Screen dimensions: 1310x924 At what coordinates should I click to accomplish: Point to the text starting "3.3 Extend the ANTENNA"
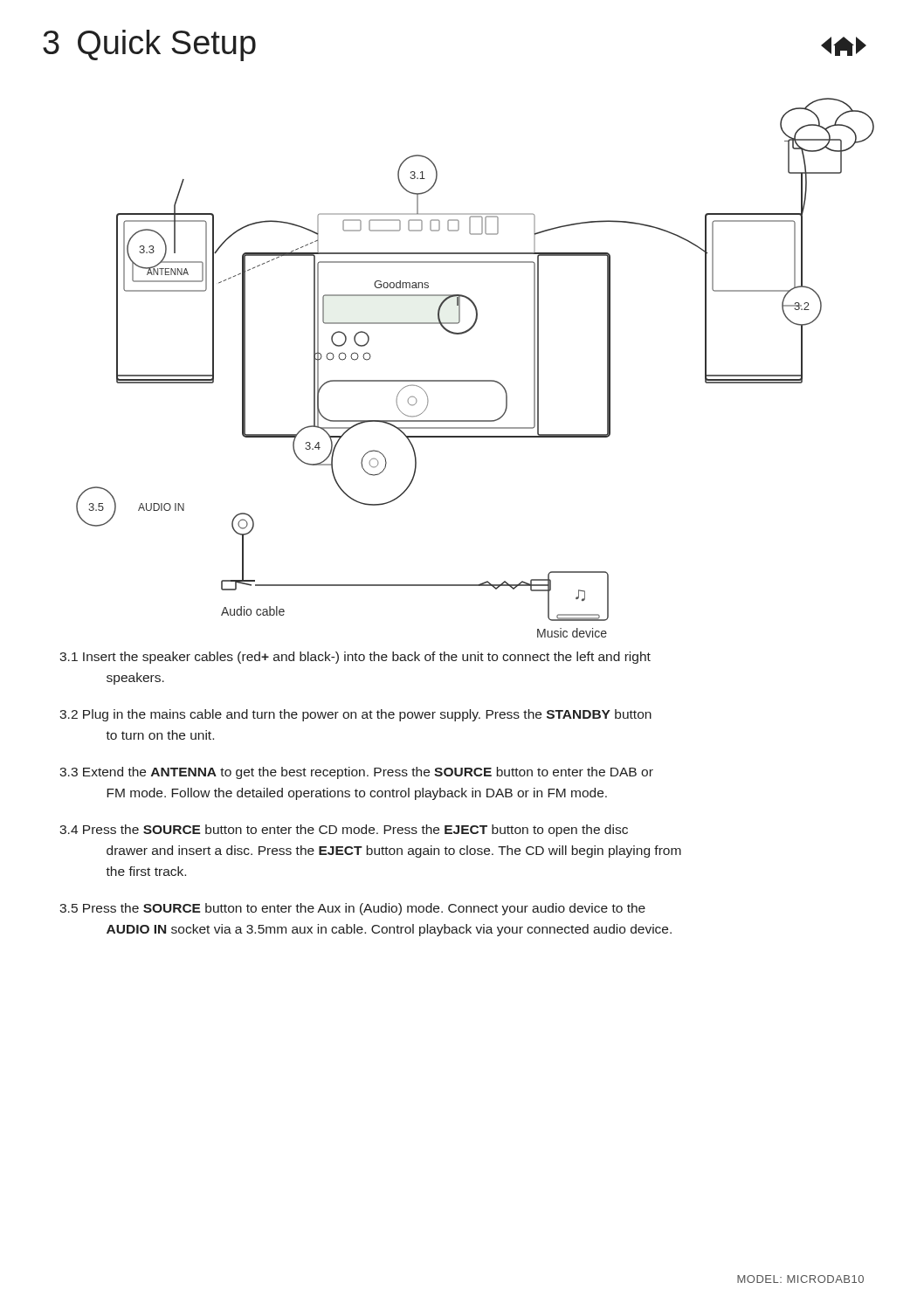tap(356, 782)
